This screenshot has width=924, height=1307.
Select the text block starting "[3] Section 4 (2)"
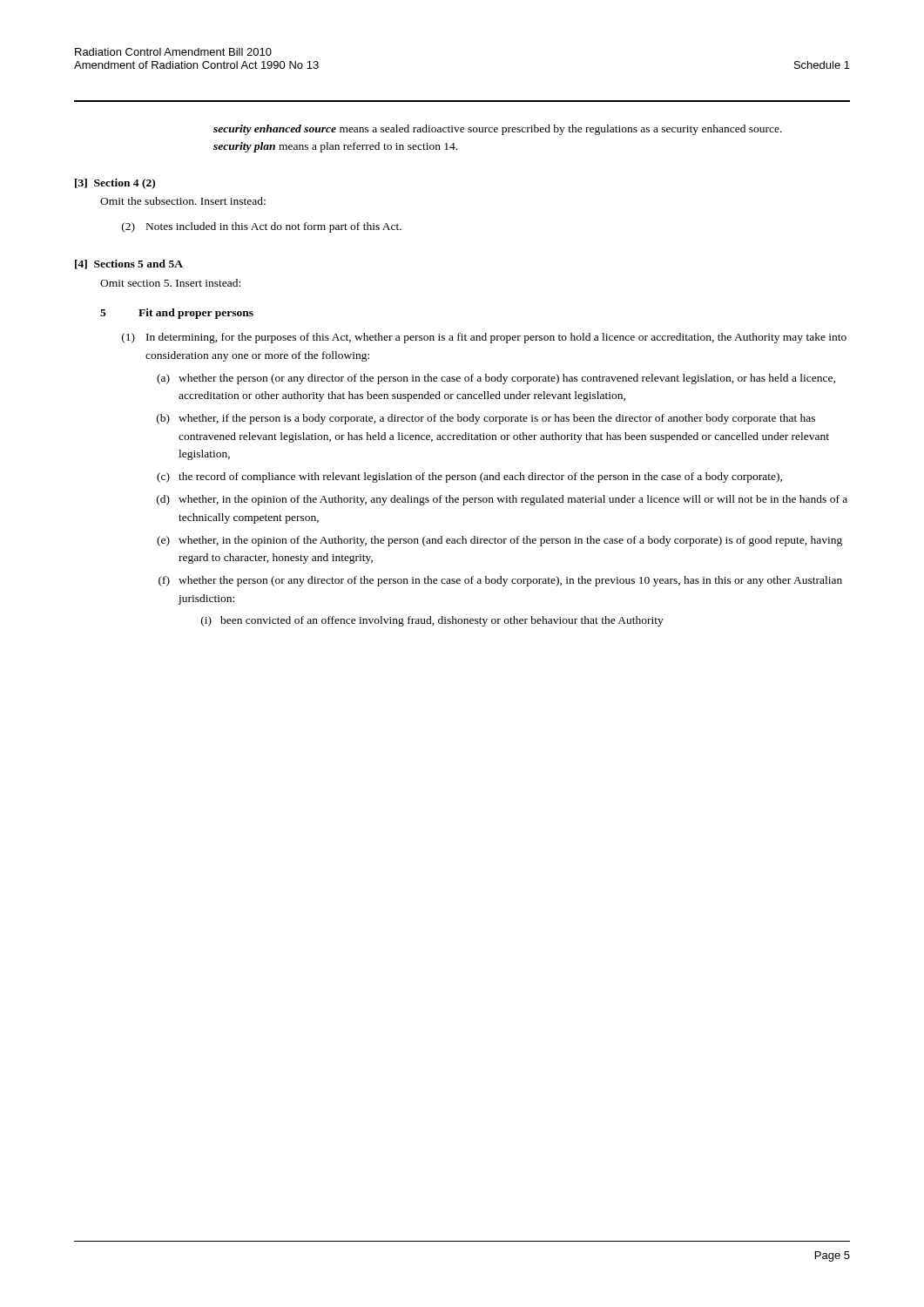tap(115, 182)
